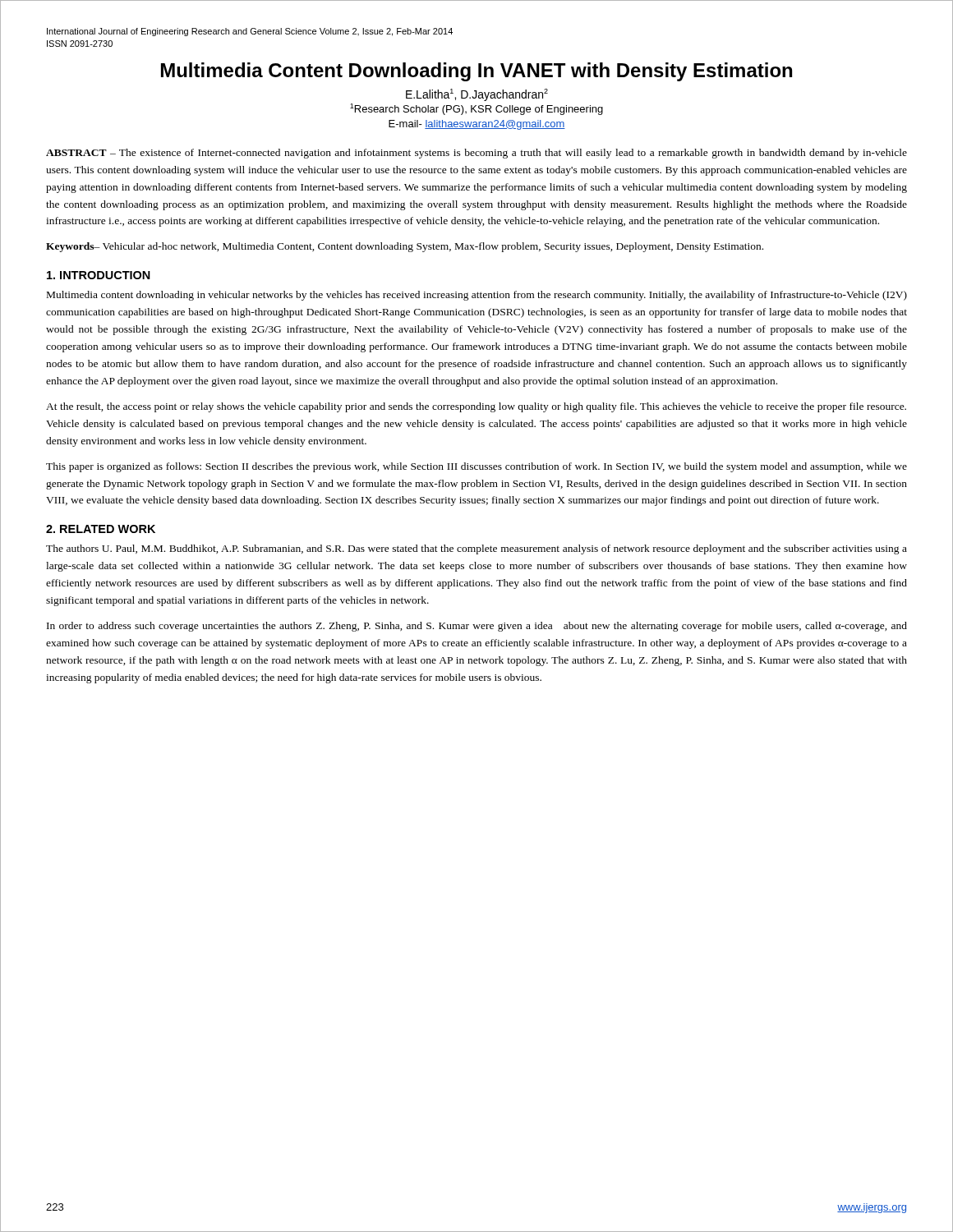953x1232 pixels.
Task: Navigate to the text starting "Multimedia content downloading in vehicular networks by the"
Action: pyautogui.click(x=476, y=338)
